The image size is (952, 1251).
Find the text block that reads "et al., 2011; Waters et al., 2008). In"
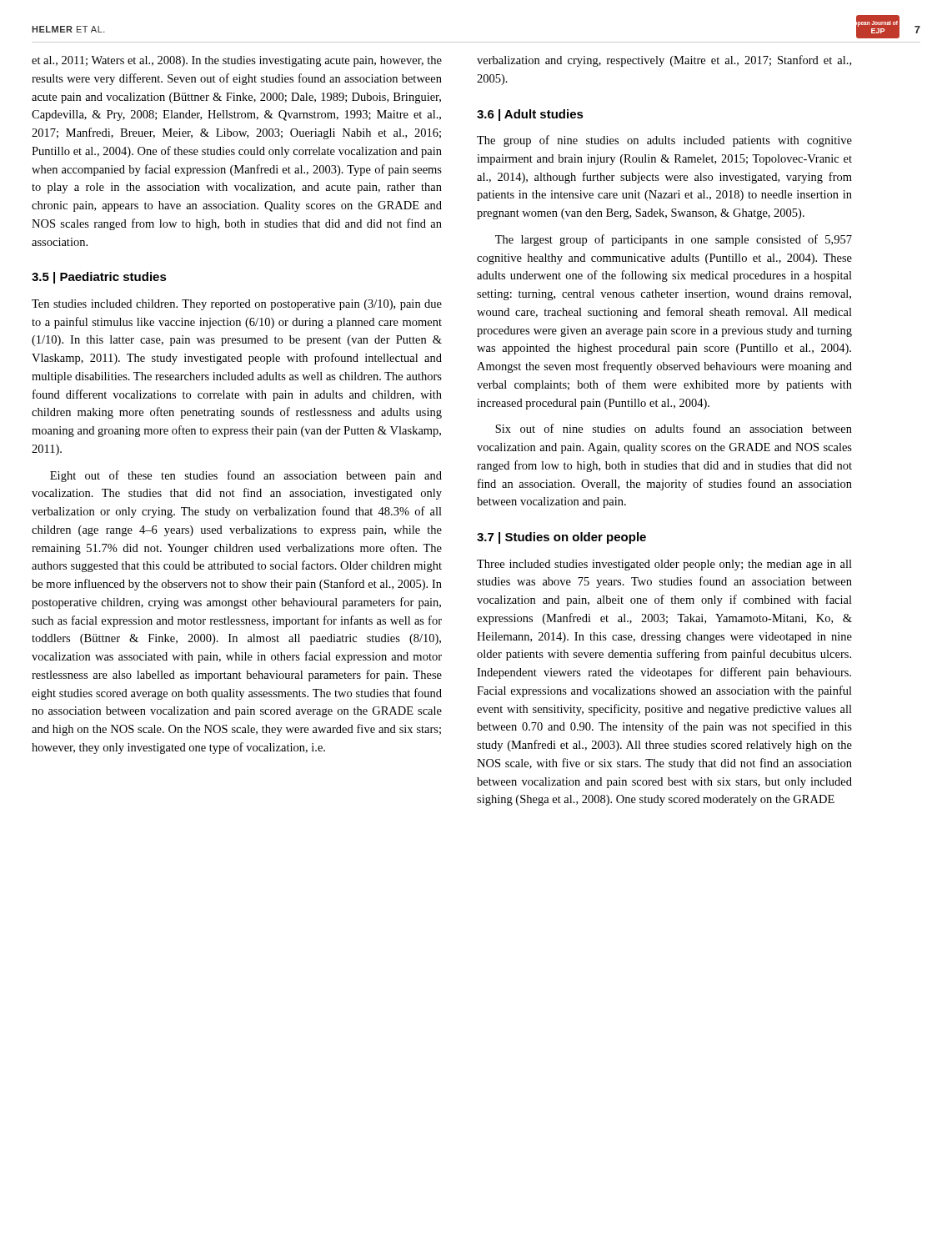[x=237, y=151]
